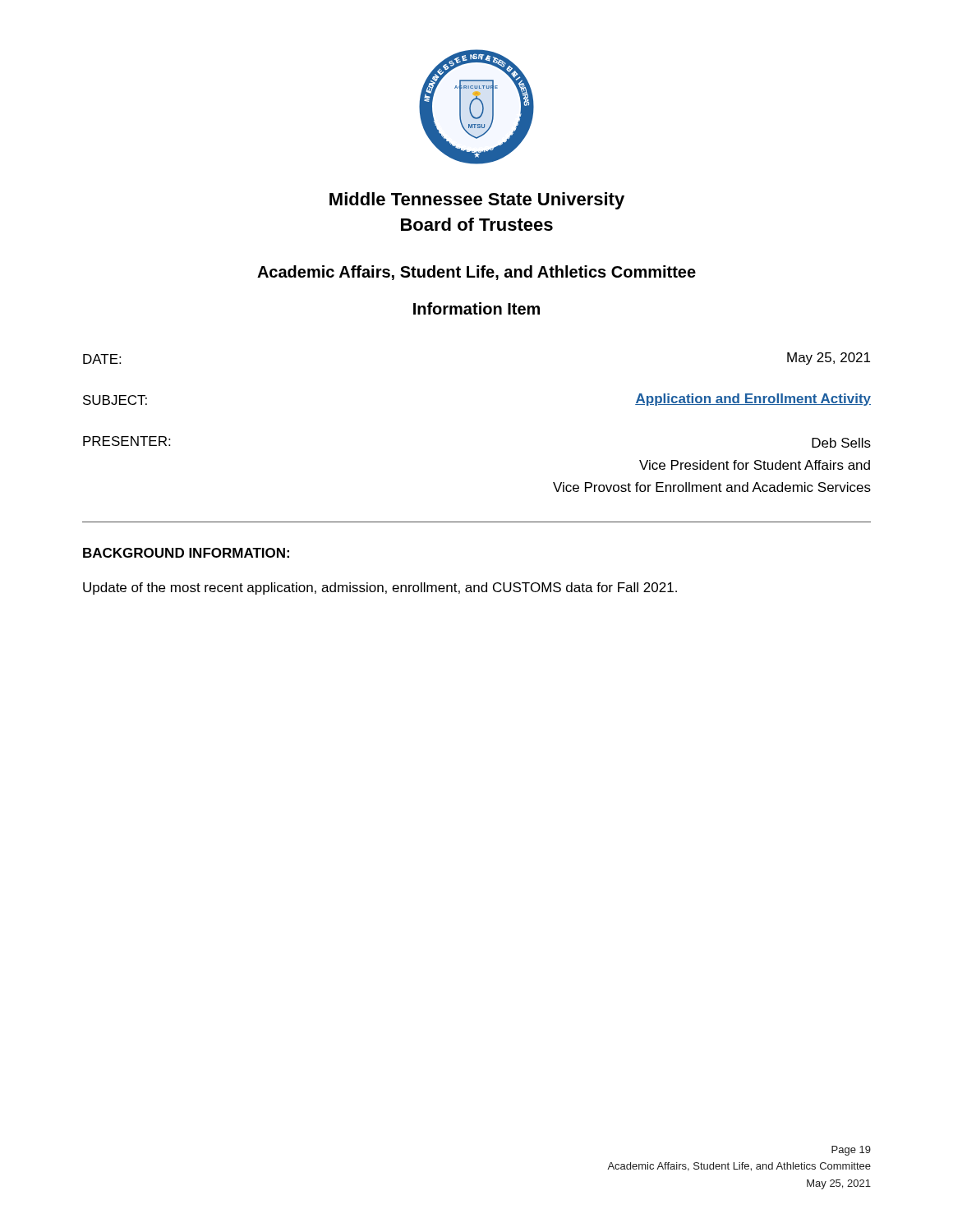
Task: Locate the text "Middle Tennessee State UniversityBoard of Trustees"
Action: coord(476,213)
